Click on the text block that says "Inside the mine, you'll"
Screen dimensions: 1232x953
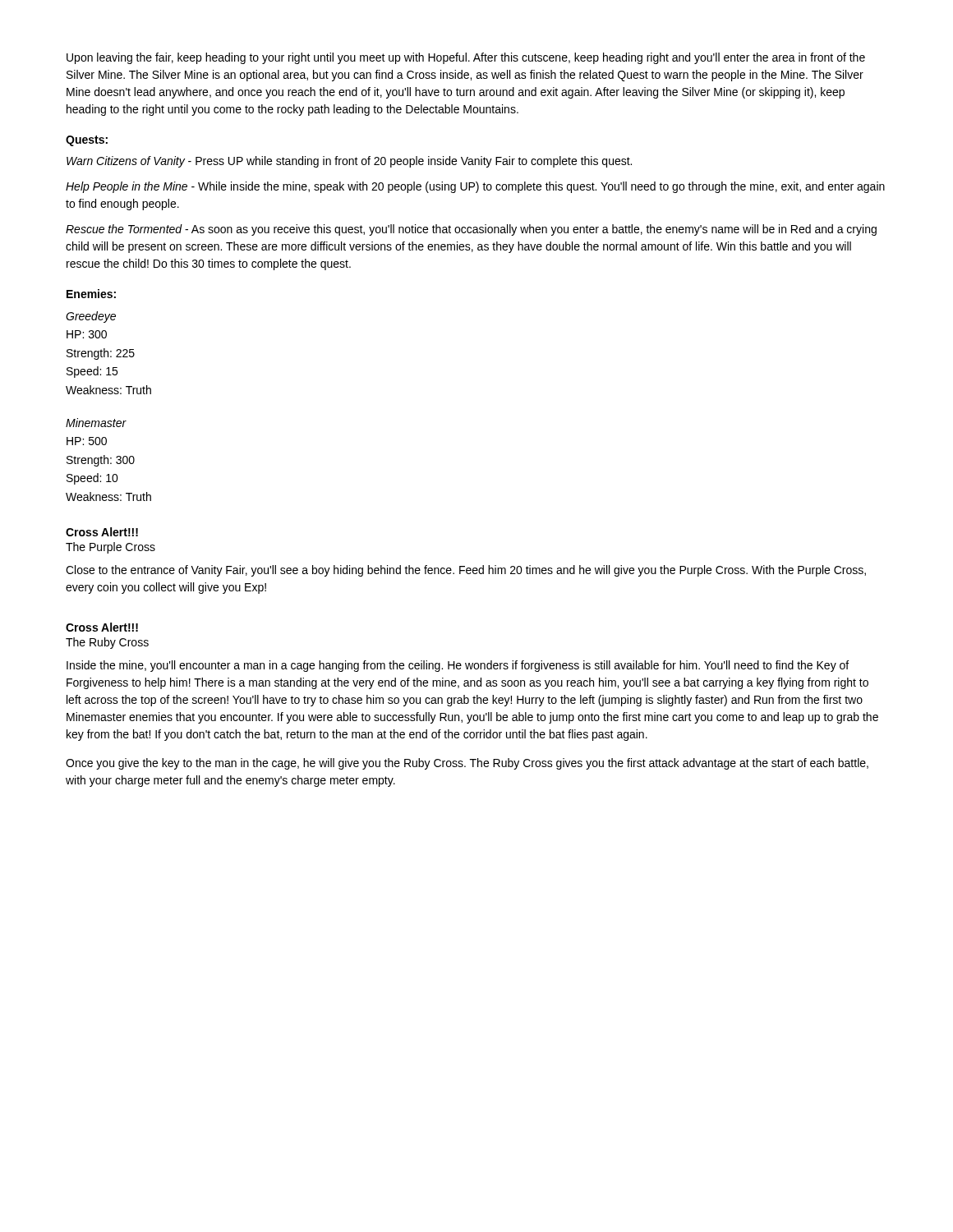(x=472, y=700)
